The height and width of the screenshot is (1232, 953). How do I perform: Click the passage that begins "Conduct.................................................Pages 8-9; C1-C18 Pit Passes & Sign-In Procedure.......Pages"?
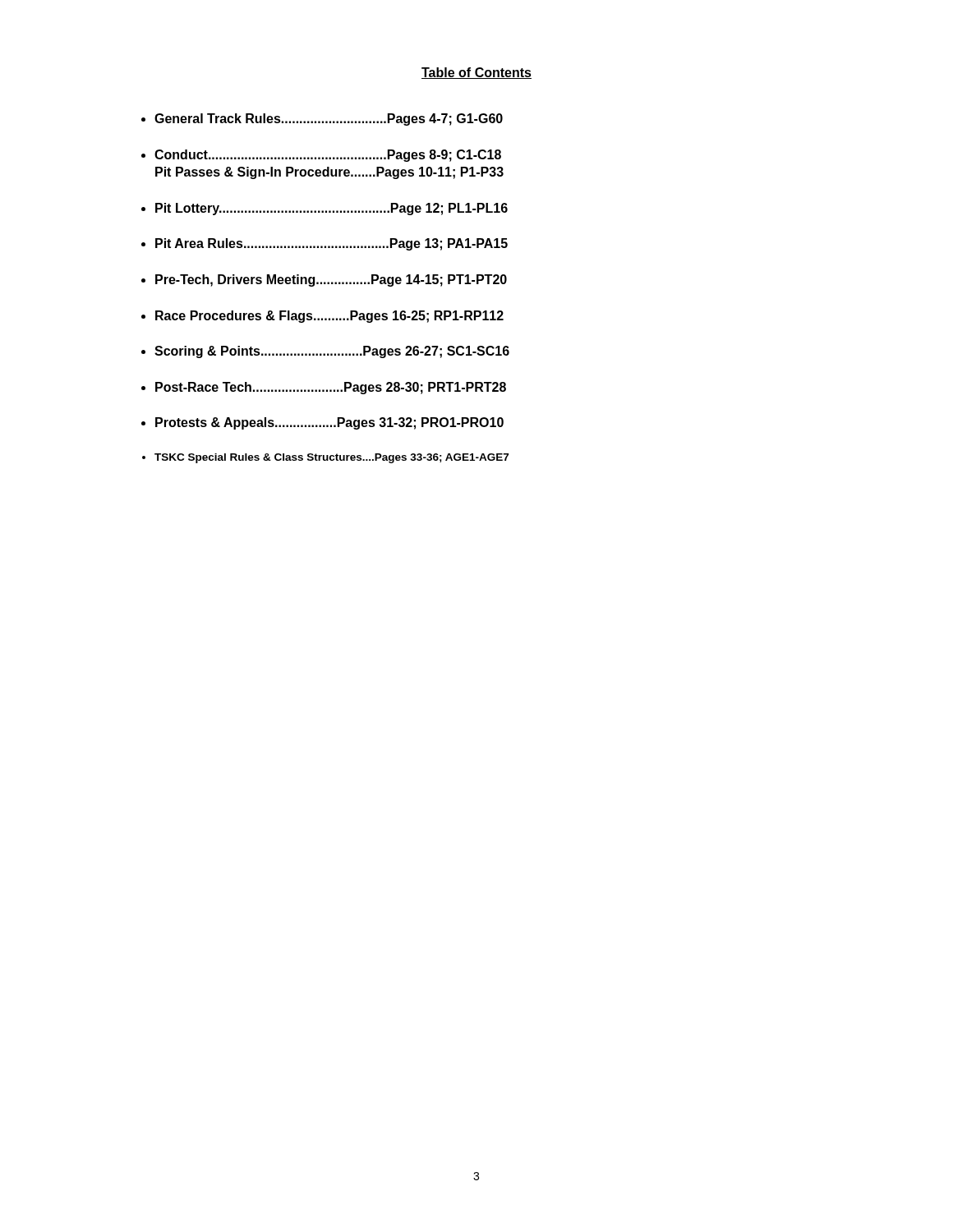click(x=329, y=163)
